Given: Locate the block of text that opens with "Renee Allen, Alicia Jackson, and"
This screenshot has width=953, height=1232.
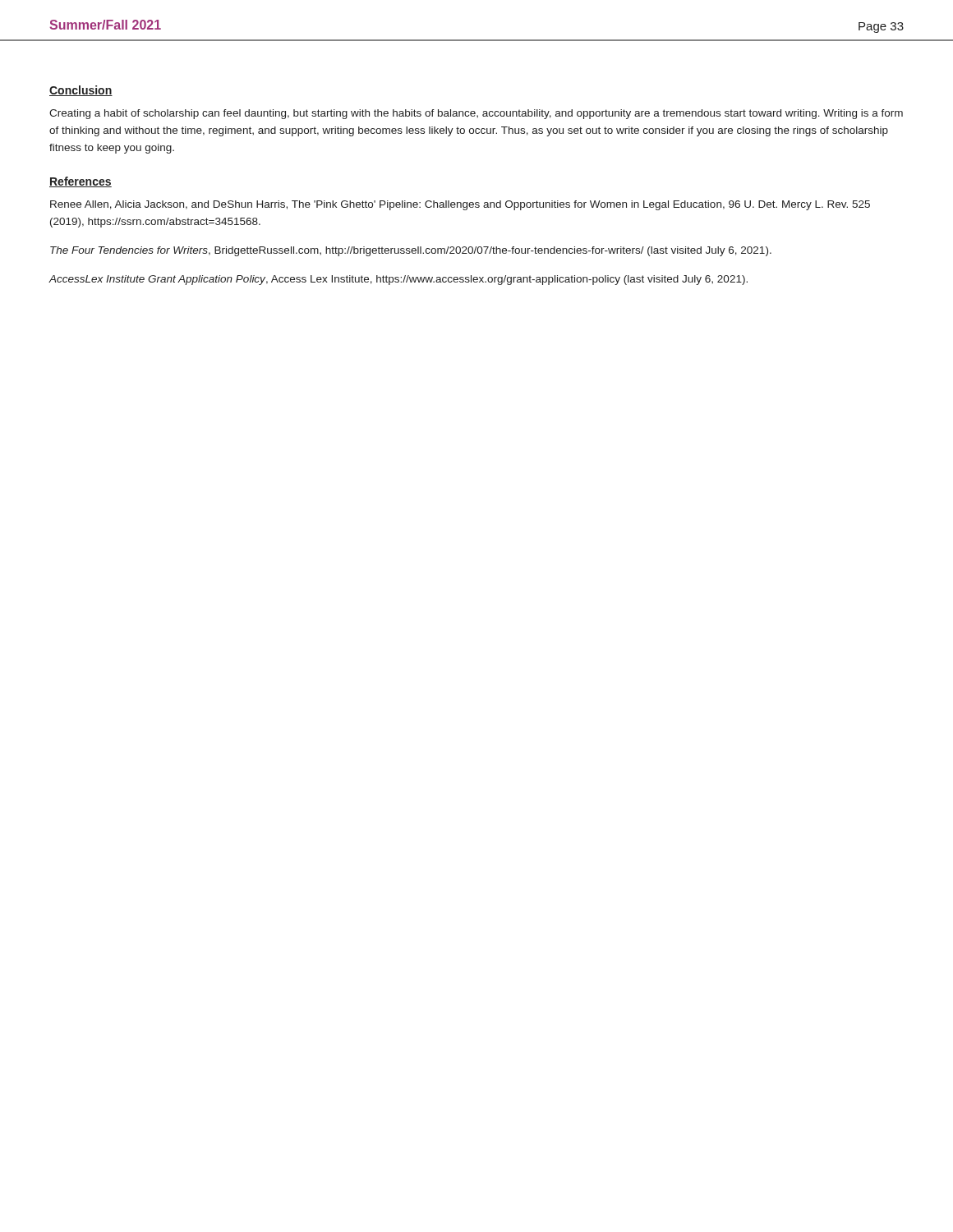Looking at the screenshot, I should click(x=460, y=213).
